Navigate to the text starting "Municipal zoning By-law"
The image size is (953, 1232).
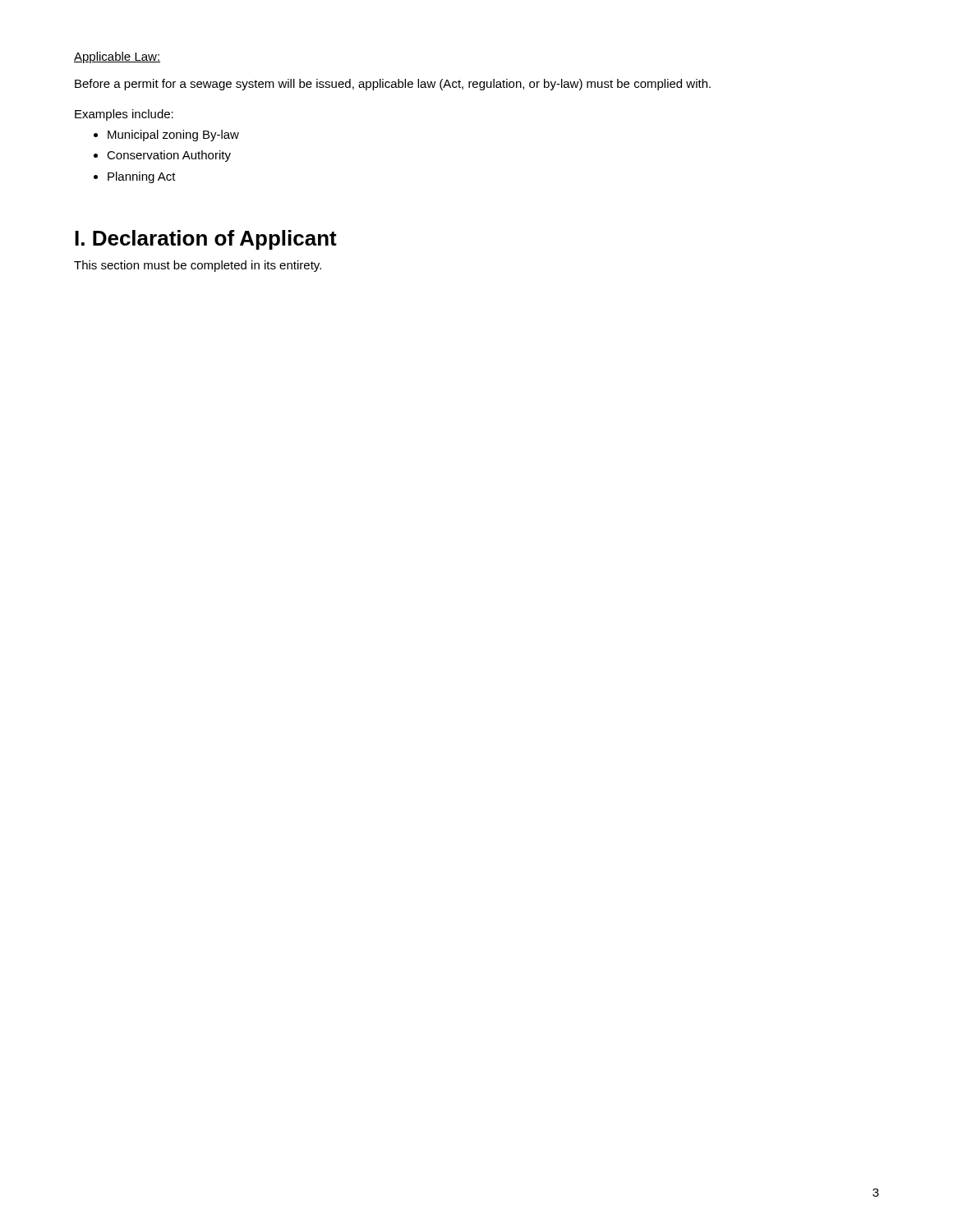(x=173, y=134)
